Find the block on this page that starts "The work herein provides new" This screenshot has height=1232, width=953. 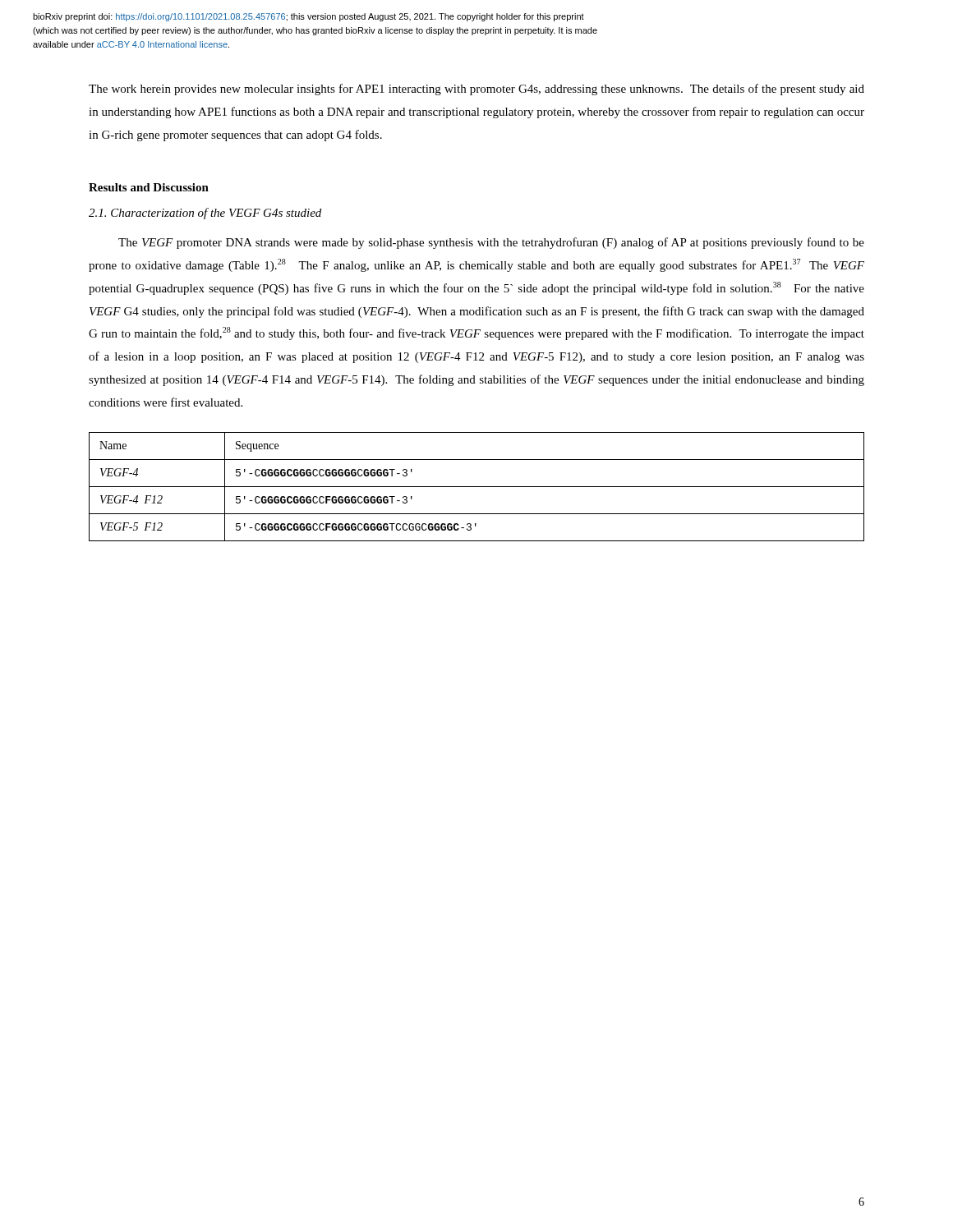tap(476, 111)
